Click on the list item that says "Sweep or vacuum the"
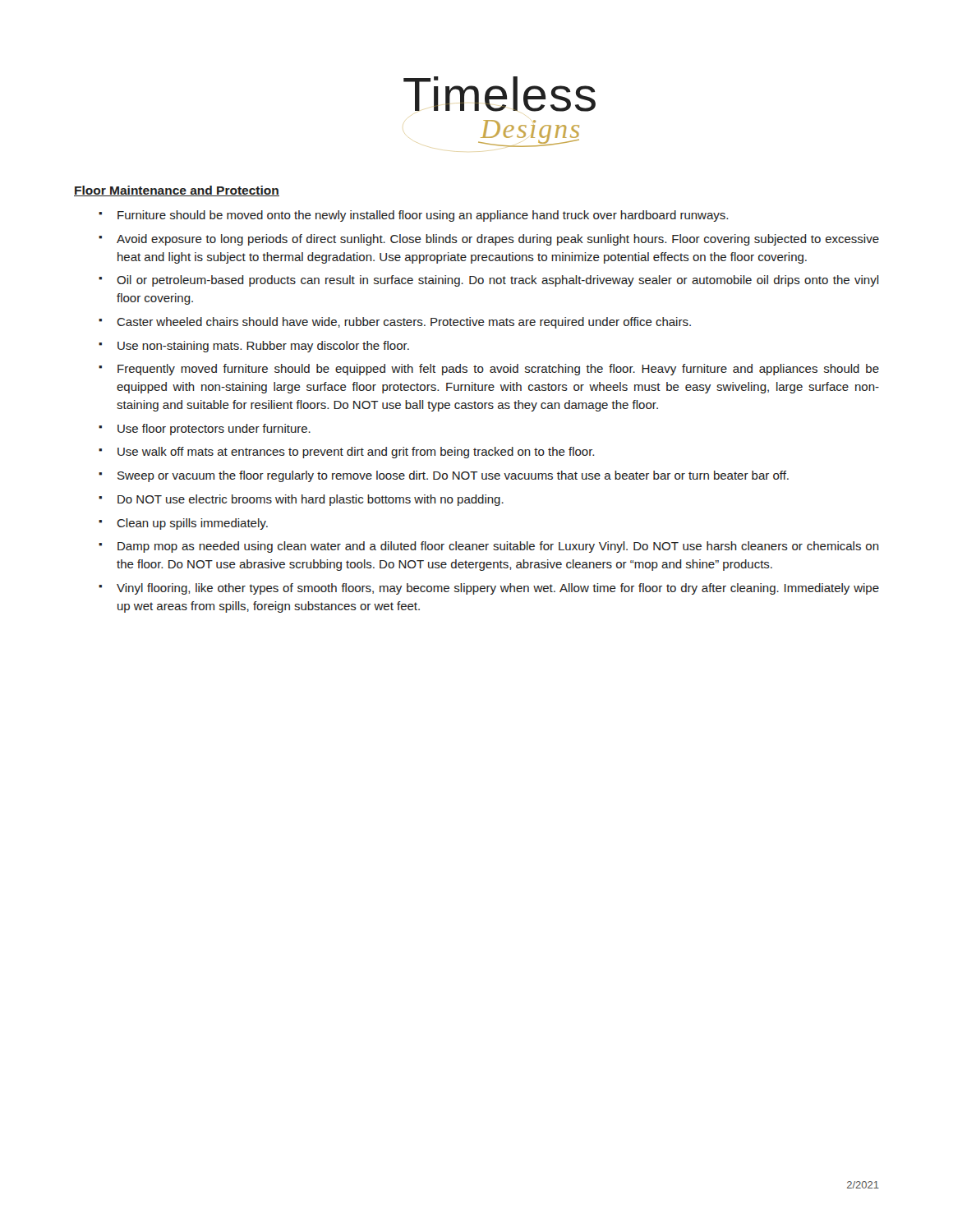The width and height of the screenshot is (953, 1232). [x=453, y=475]
